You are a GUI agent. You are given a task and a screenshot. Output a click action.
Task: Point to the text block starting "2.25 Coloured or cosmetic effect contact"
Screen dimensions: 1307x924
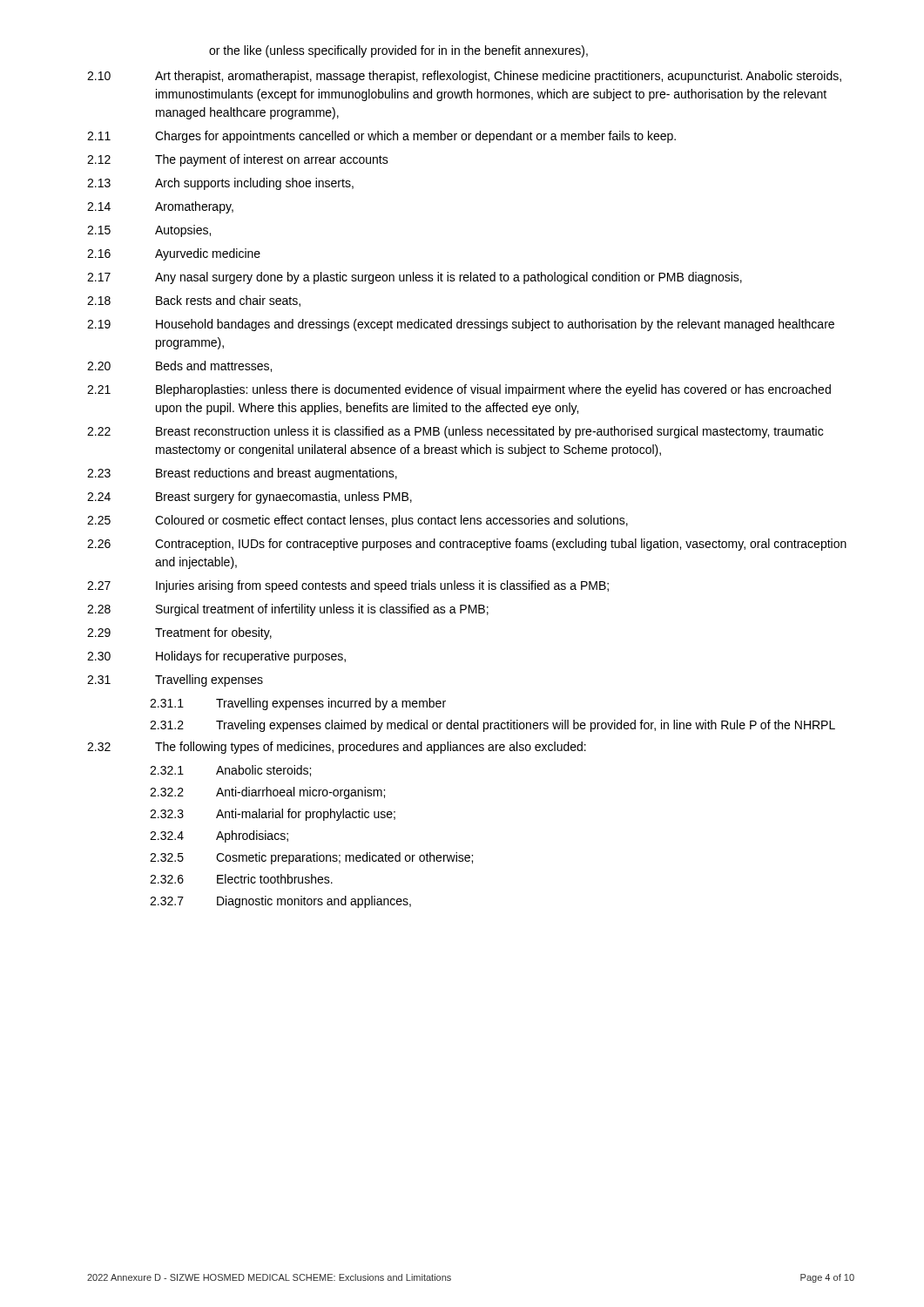point(471,521)
